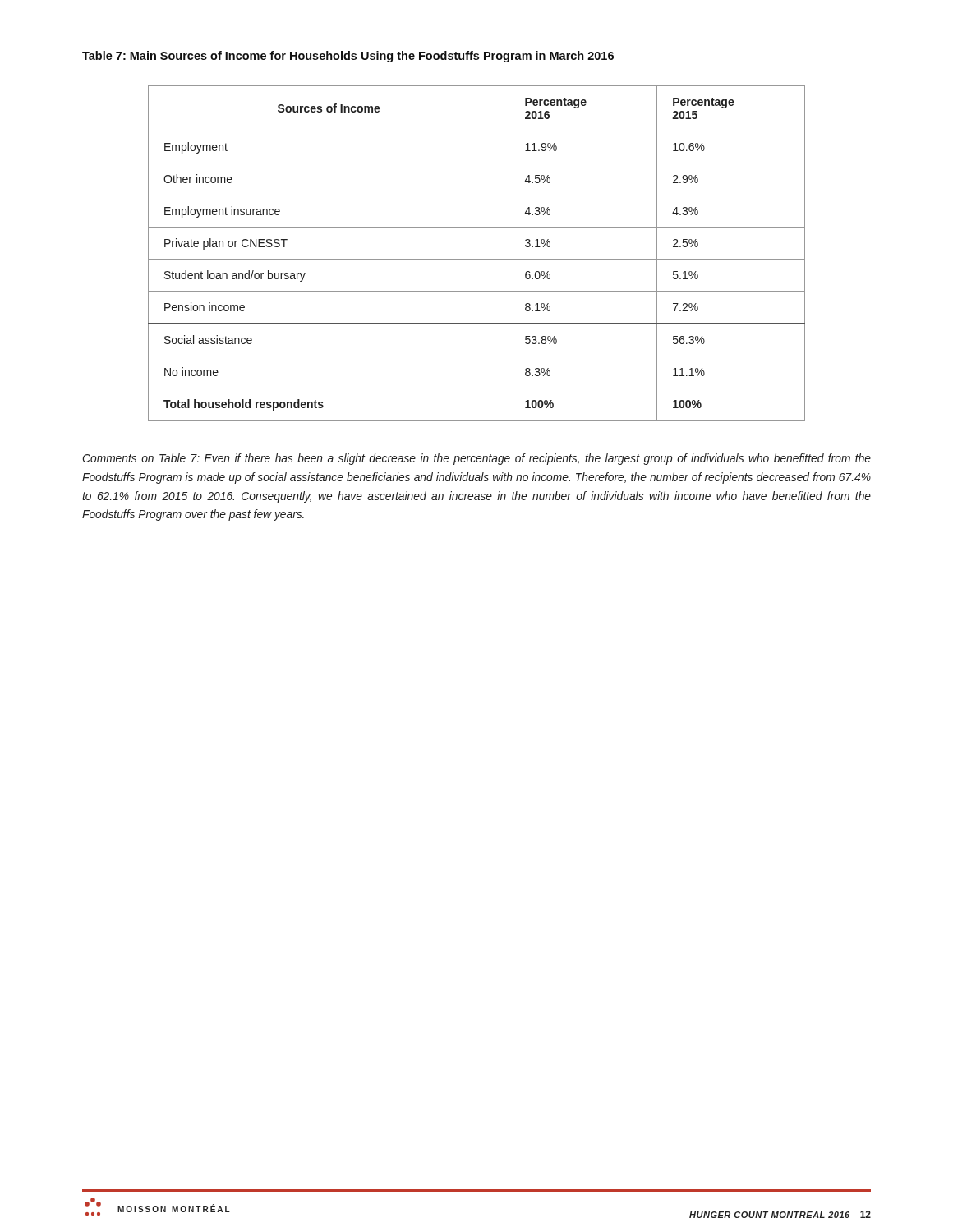
Task: Locate the text block with the text "Comments on Table 7:"
Action: [476, 487]
